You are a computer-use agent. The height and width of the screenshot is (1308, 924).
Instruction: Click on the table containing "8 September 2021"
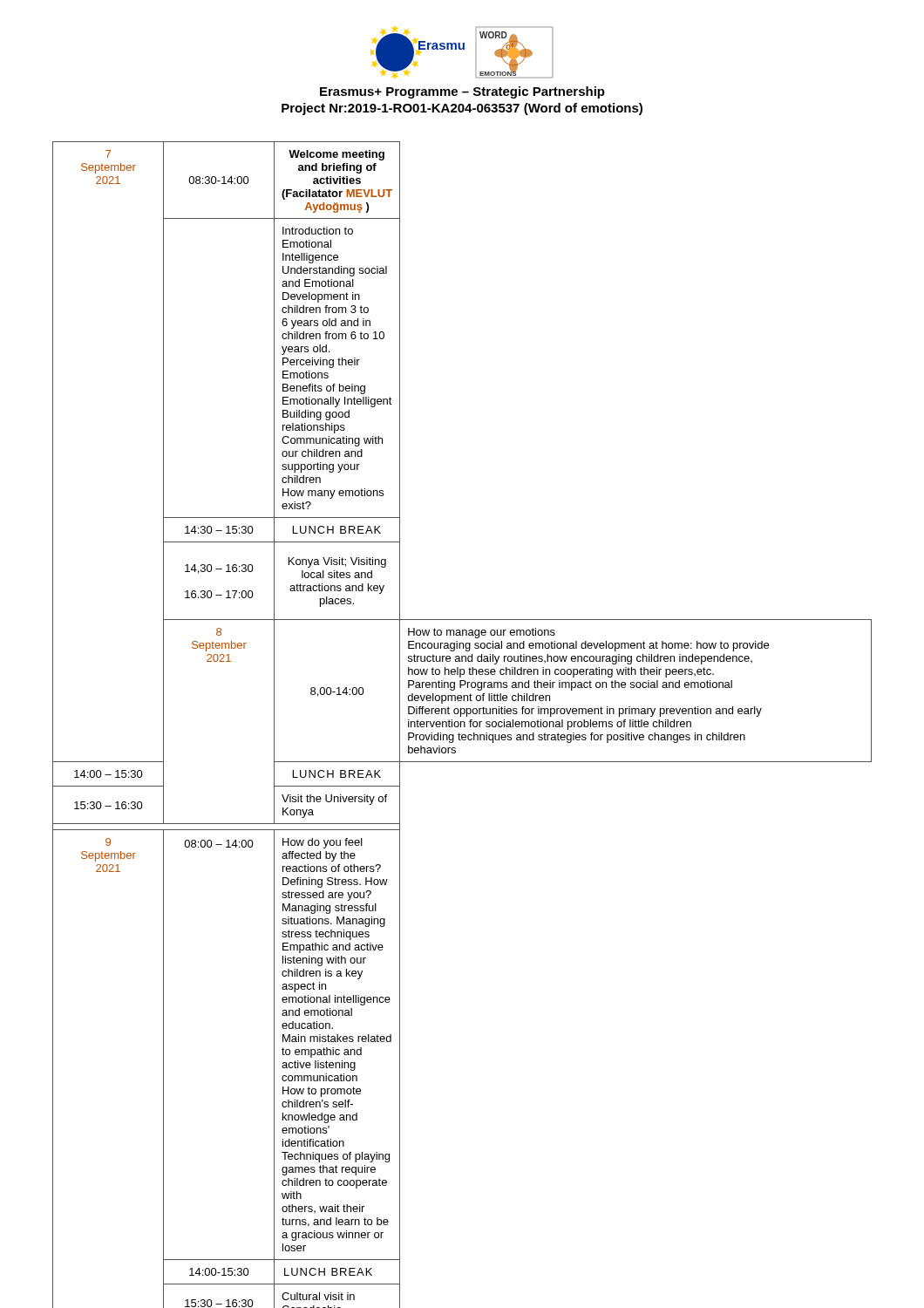(x=462, y=725)
